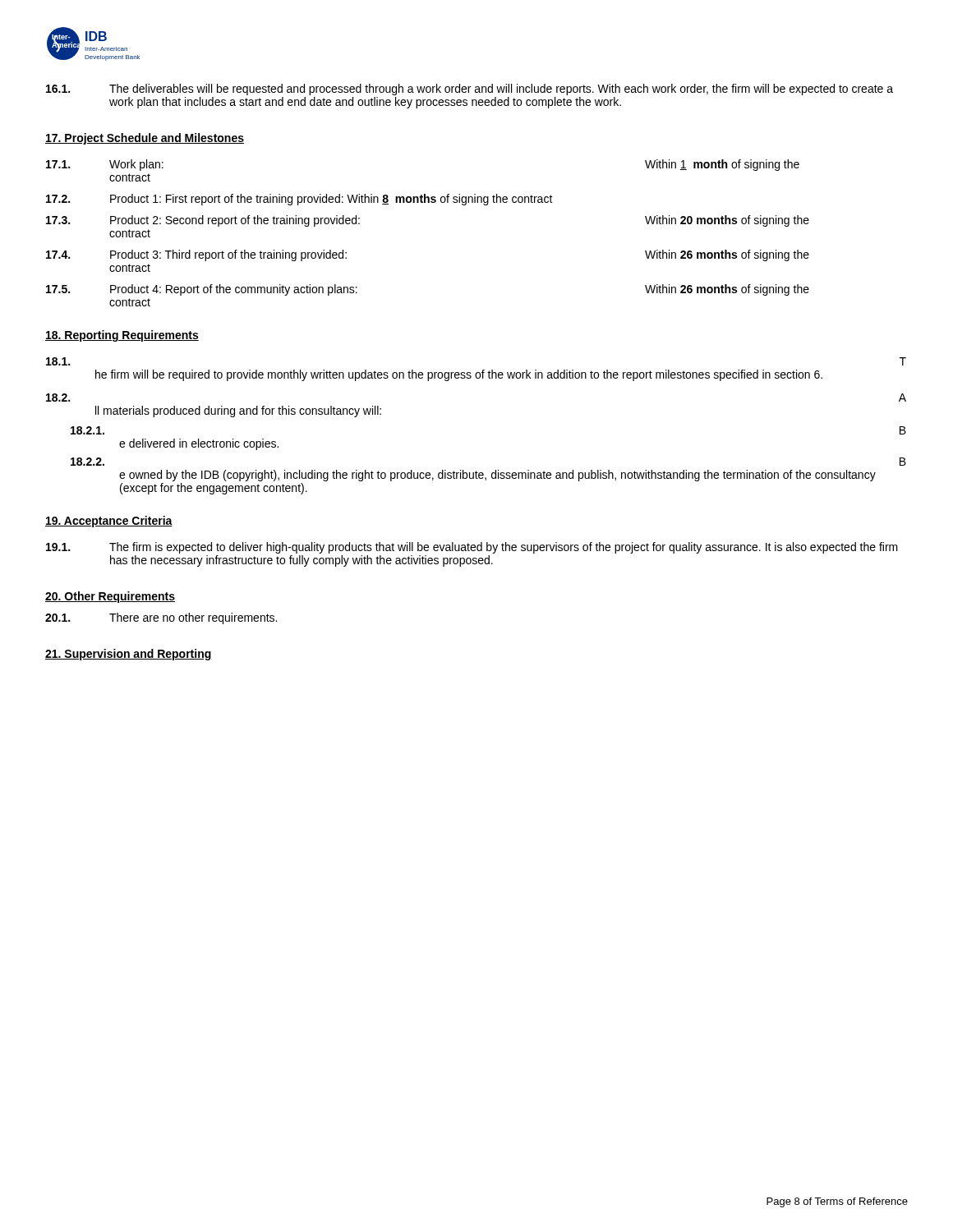Click the passage that begins "17.3. Product 2: Second"
Screen dimensions: 1232x953
(54, 221)
